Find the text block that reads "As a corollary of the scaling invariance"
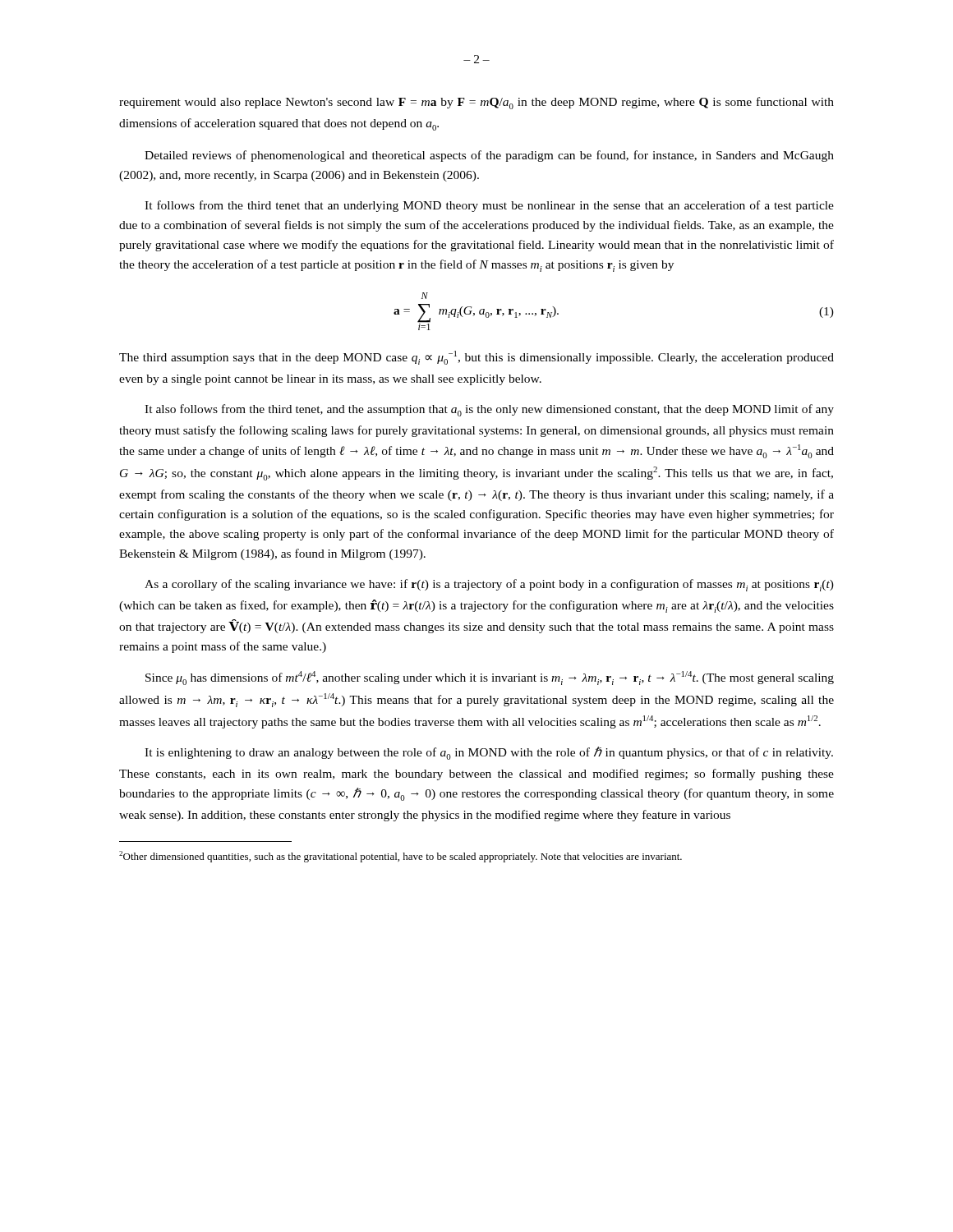The width and height of the screenshot is (953, 1232). [476, 615]
